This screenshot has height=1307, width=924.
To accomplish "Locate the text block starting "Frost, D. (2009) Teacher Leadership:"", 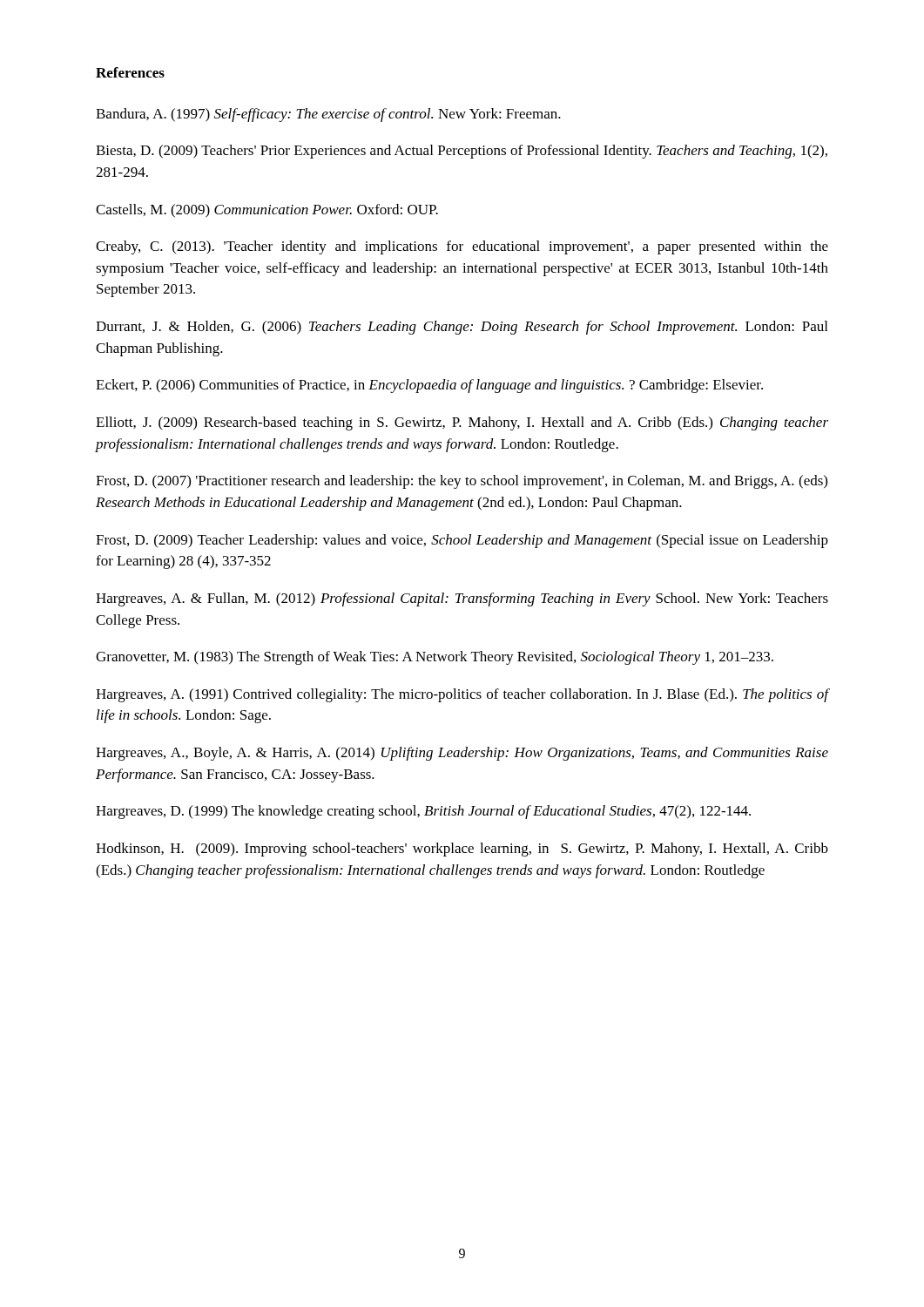I will [462, 550].
